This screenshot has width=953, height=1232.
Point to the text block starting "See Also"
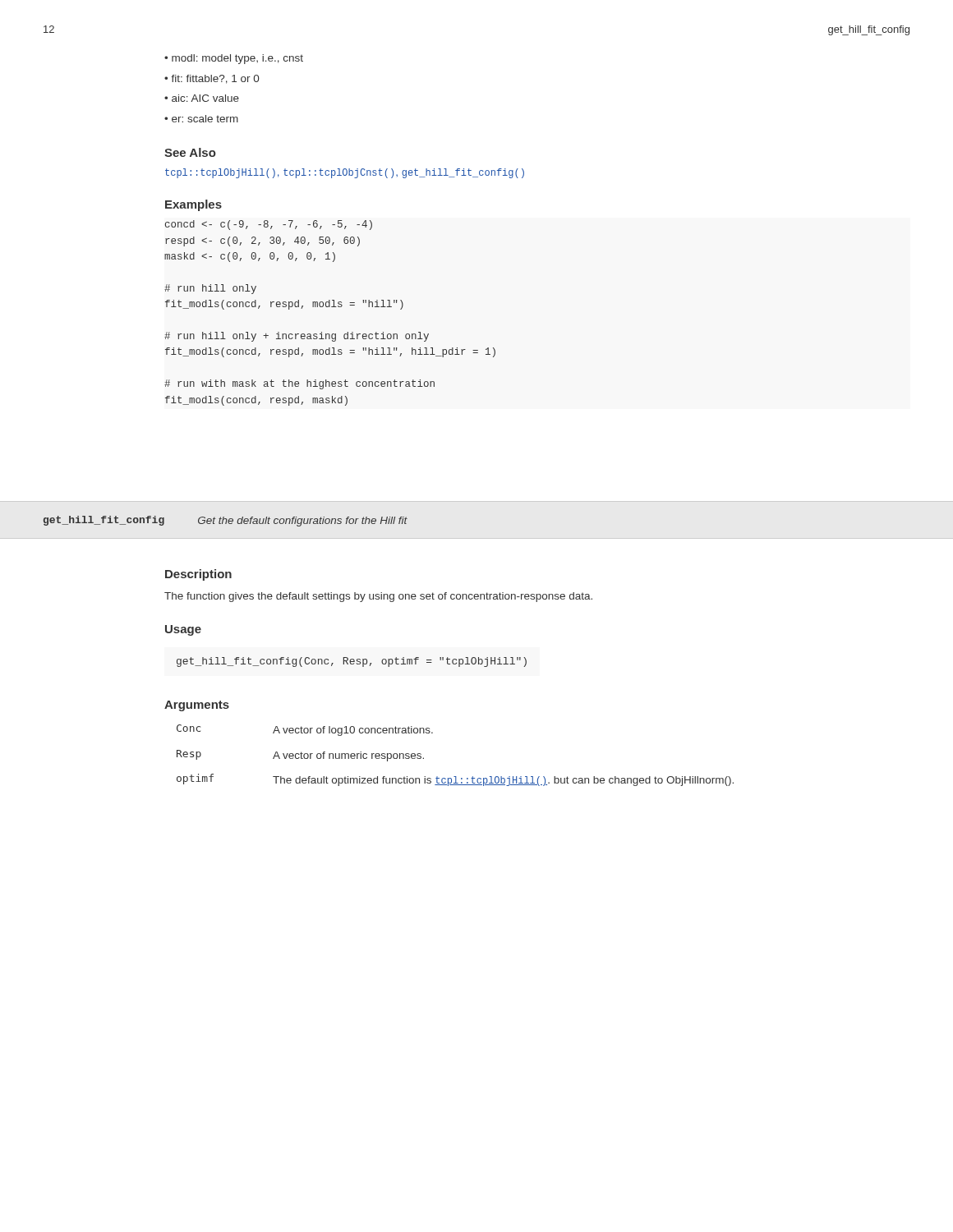(190, 153)
